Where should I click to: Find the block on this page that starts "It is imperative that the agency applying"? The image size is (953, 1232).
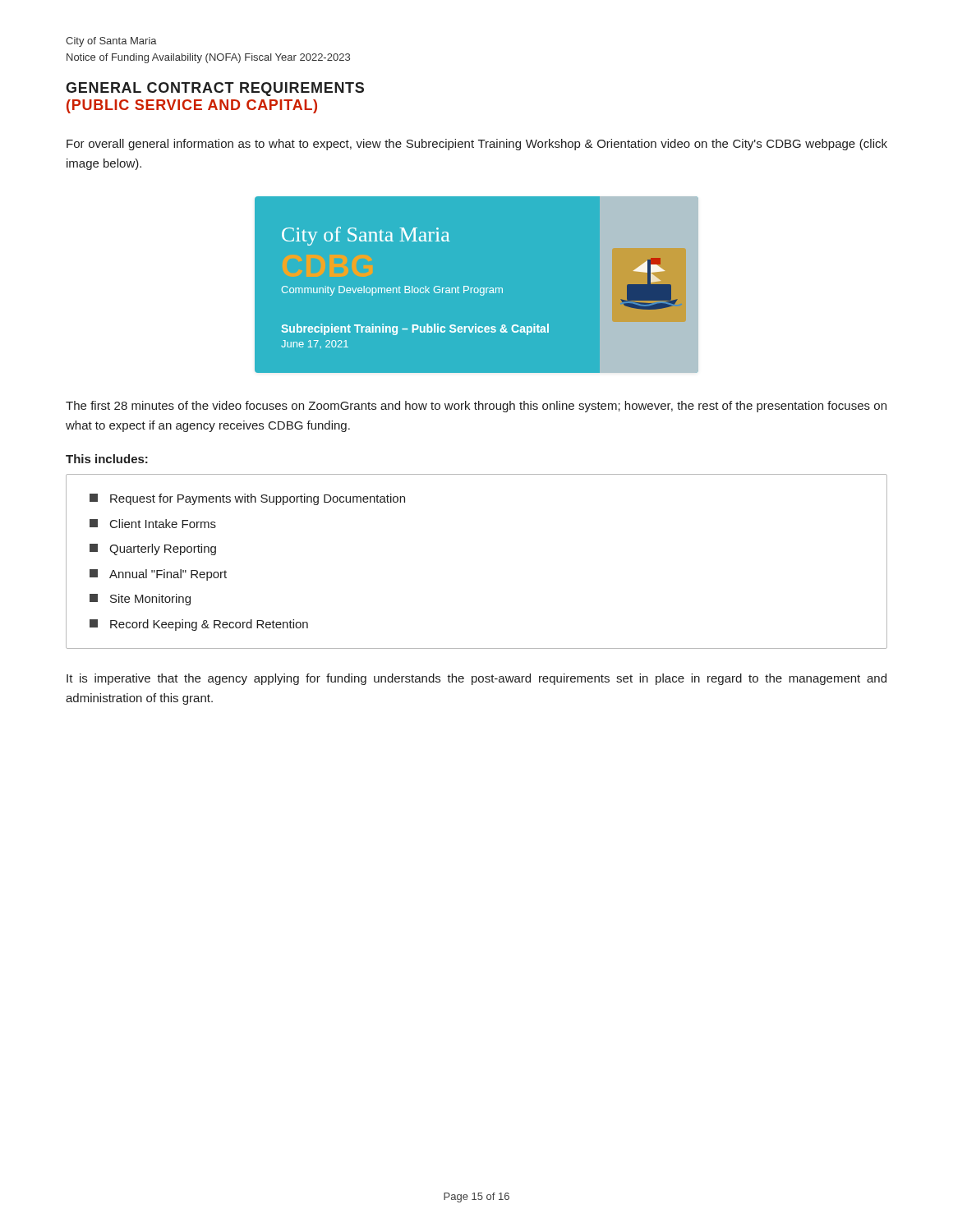pyautogui.click(x=476, y=688)
